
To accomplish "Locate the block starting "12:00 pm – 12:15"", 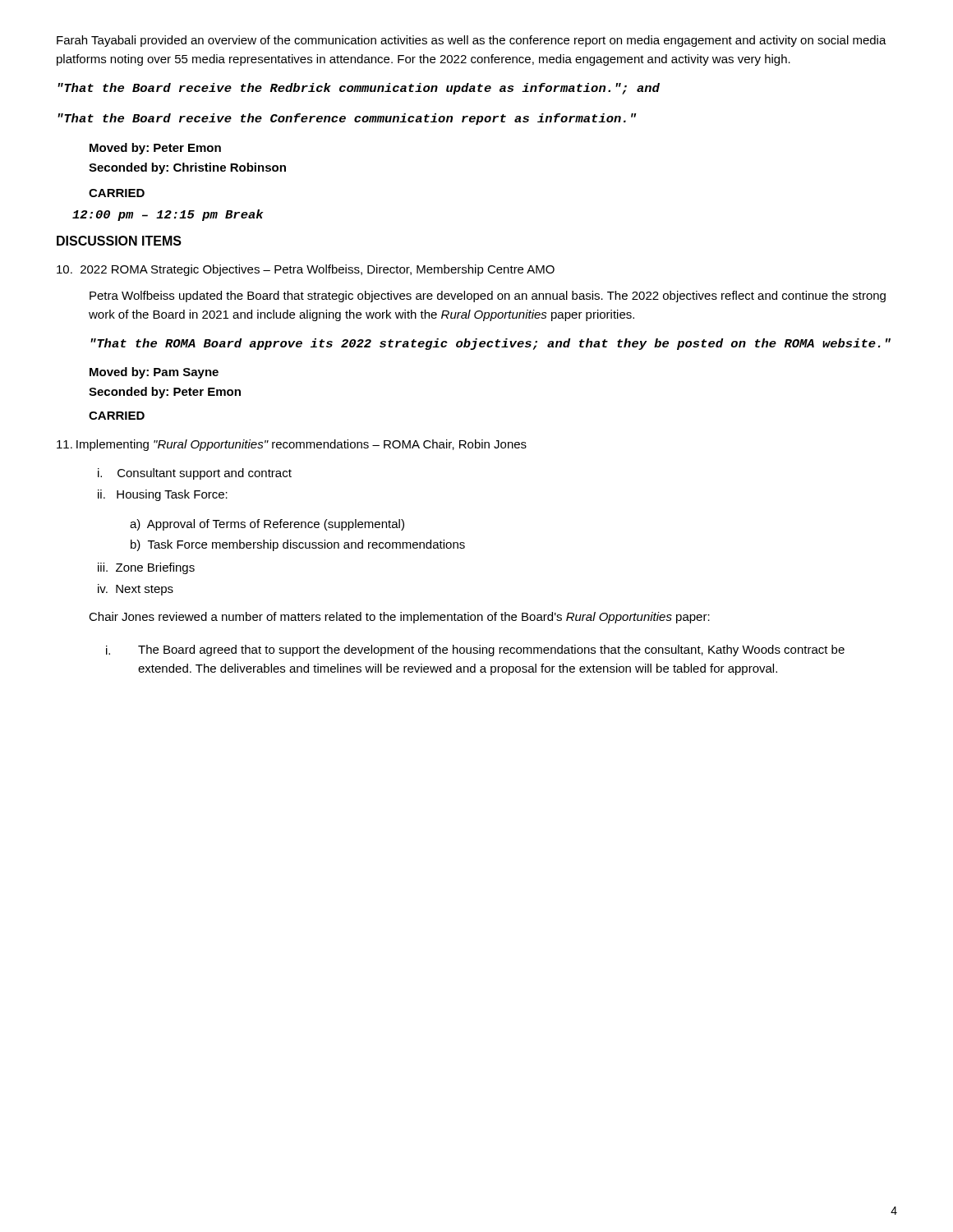I will point(168,215).
